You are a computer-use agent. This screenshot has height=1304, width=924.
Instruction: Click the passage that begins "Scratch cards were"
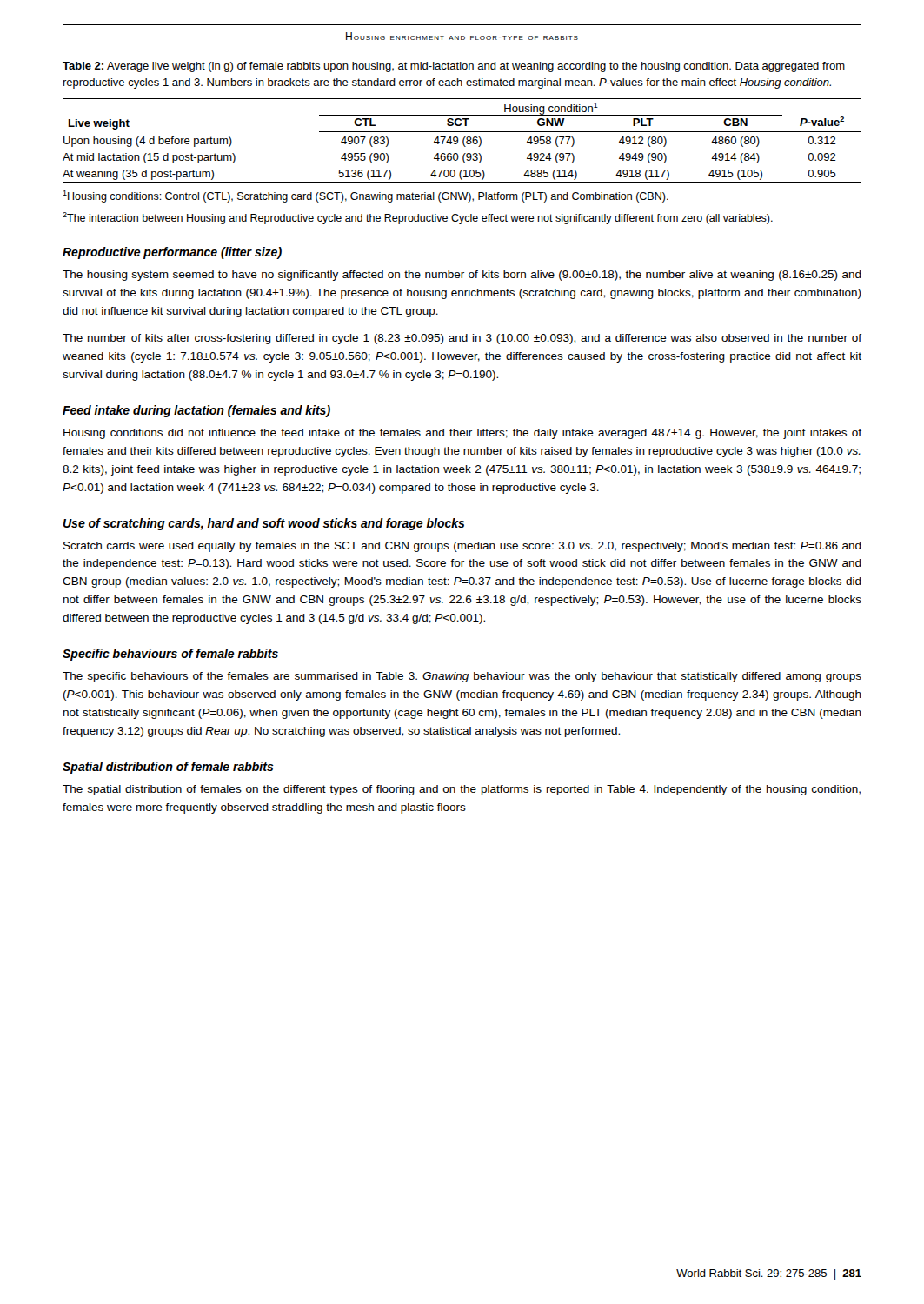[462, 581]
